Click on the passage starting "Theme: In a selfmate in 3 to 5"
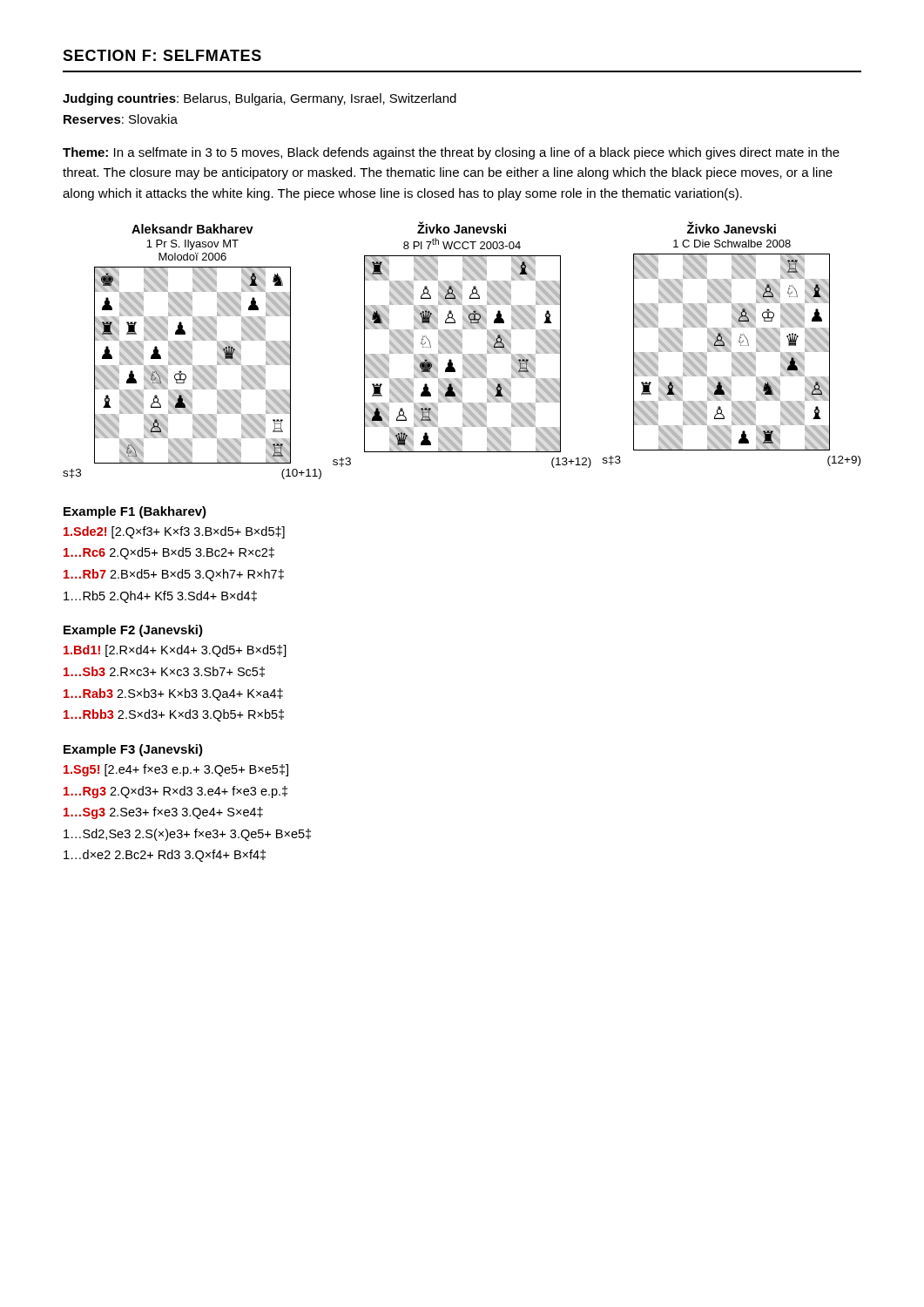 [451, 172]
